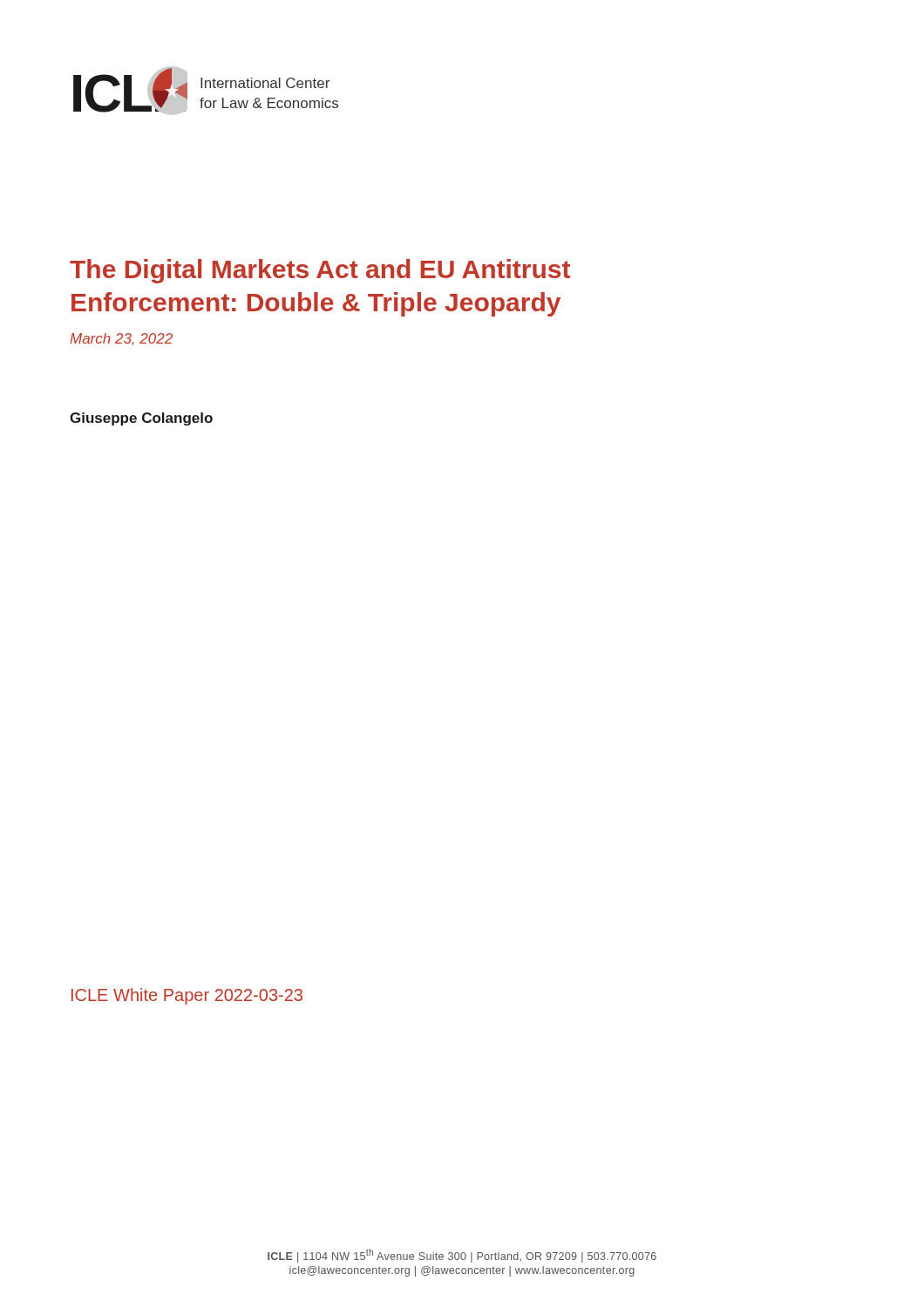Find the region starting "ICLE White Paper 2022-03-23"
This screenshot has height=1308, width=924.
(x=187, y=995)
